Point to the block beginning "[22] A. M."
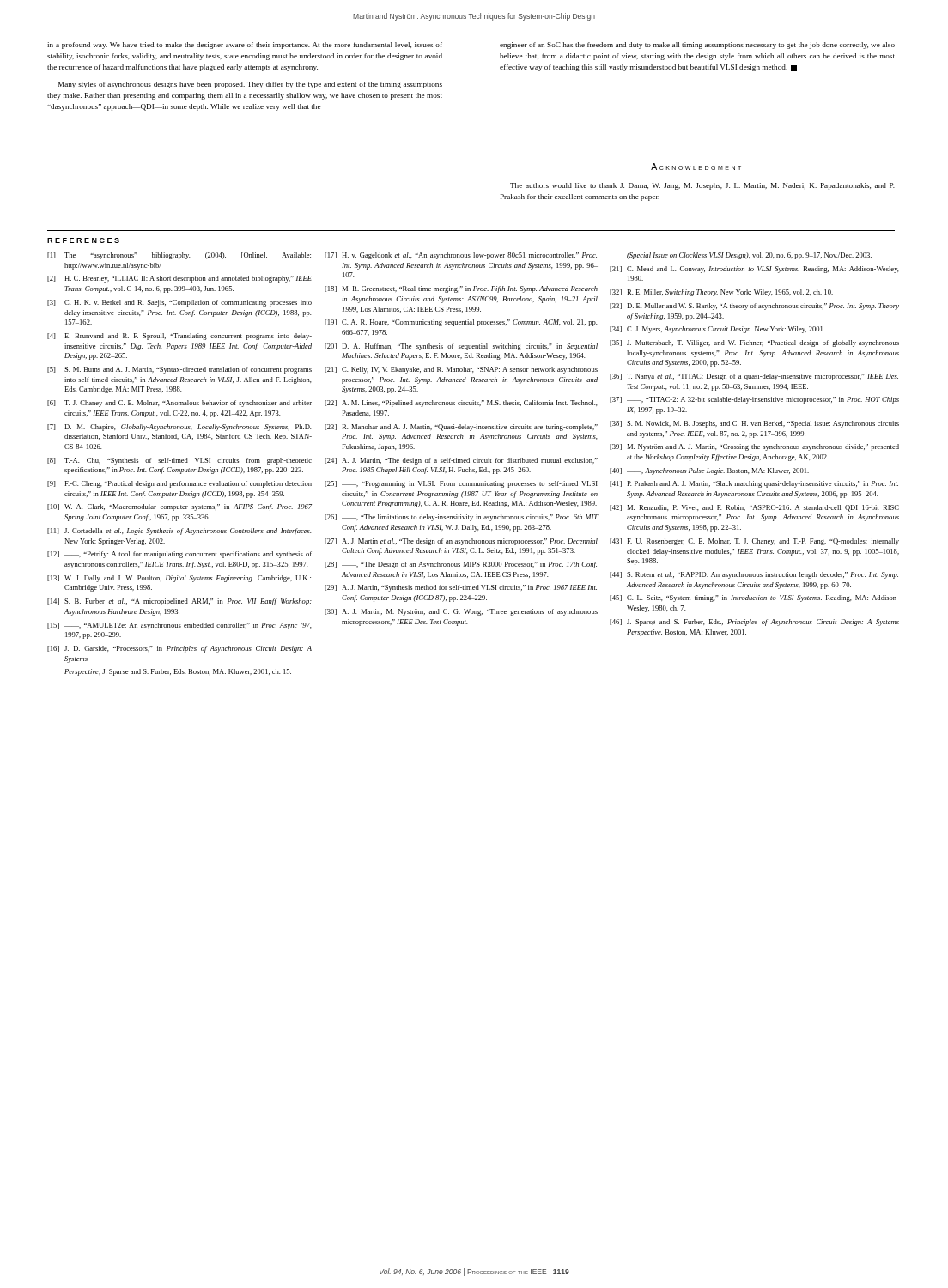This screenshot has height=1288, width=948. [x=461, y=409]
